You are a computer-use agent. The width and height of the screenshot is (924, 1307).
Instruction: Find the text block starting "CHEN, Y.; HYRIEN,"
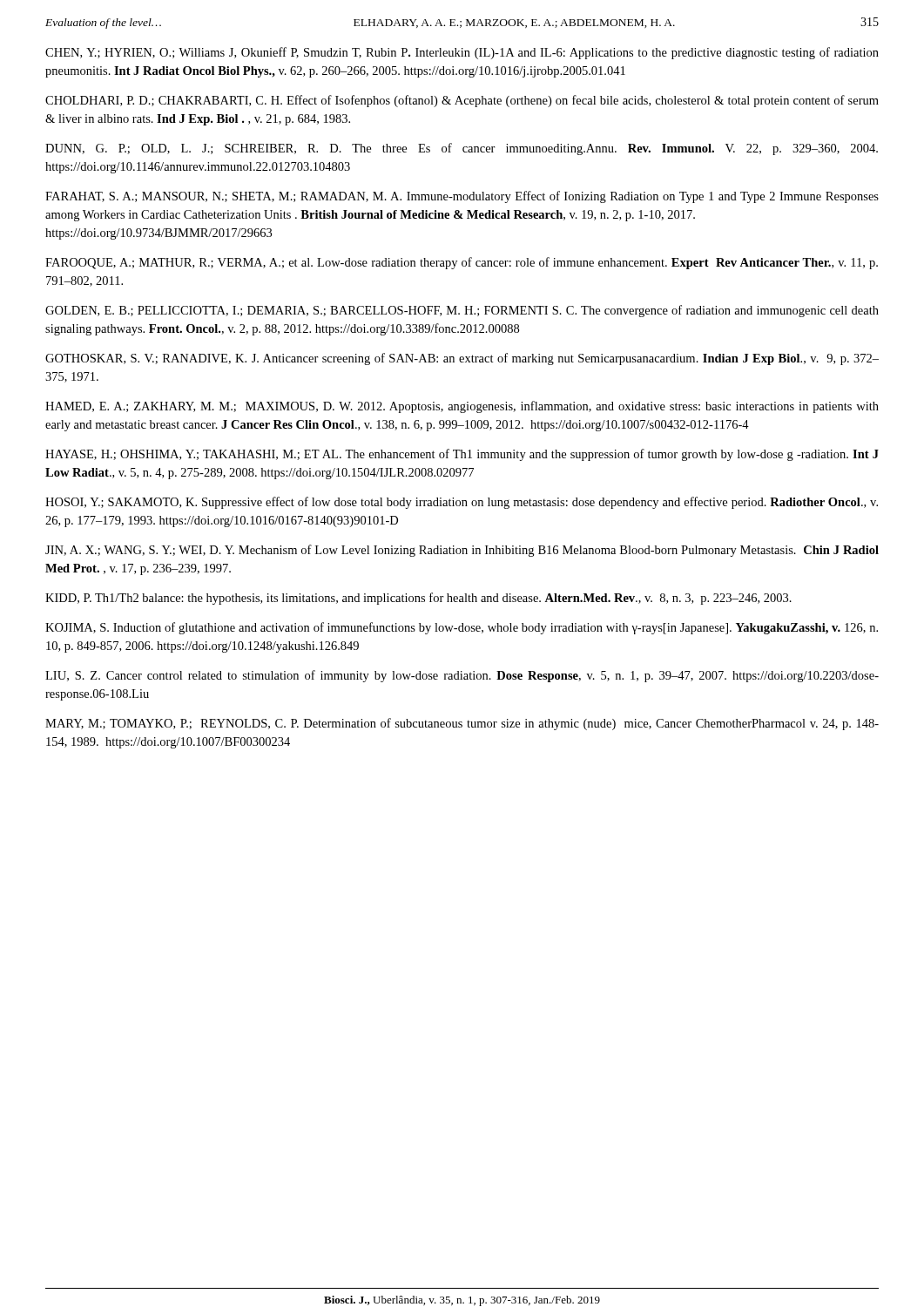pos(462,61)
